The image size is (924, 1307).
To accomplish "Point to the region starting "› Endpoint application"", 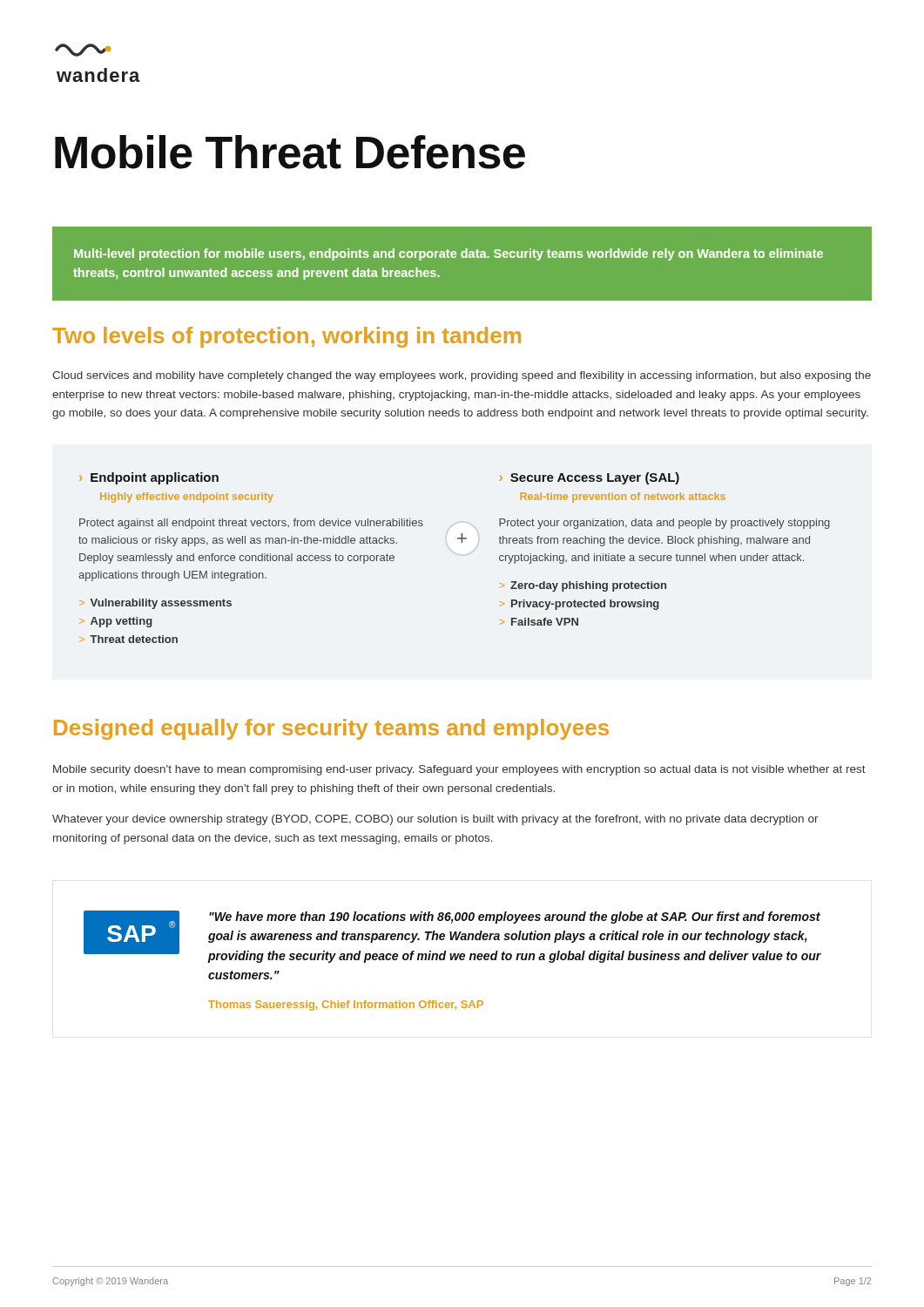I will pyautogui.click(x=141, y=478).
